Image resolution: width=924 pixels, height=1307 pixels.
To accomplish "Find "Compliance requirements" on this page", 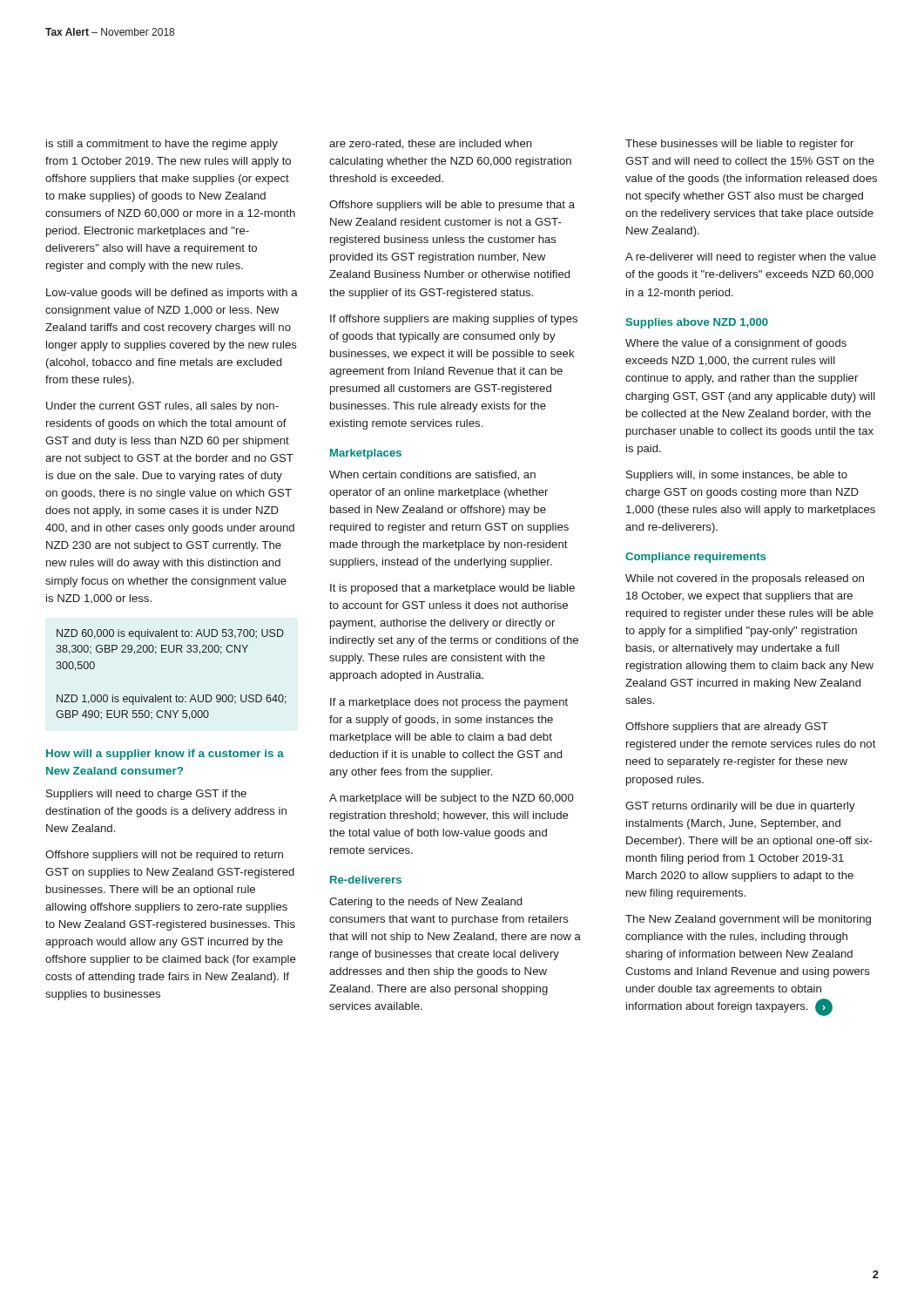I will point(696,556).
